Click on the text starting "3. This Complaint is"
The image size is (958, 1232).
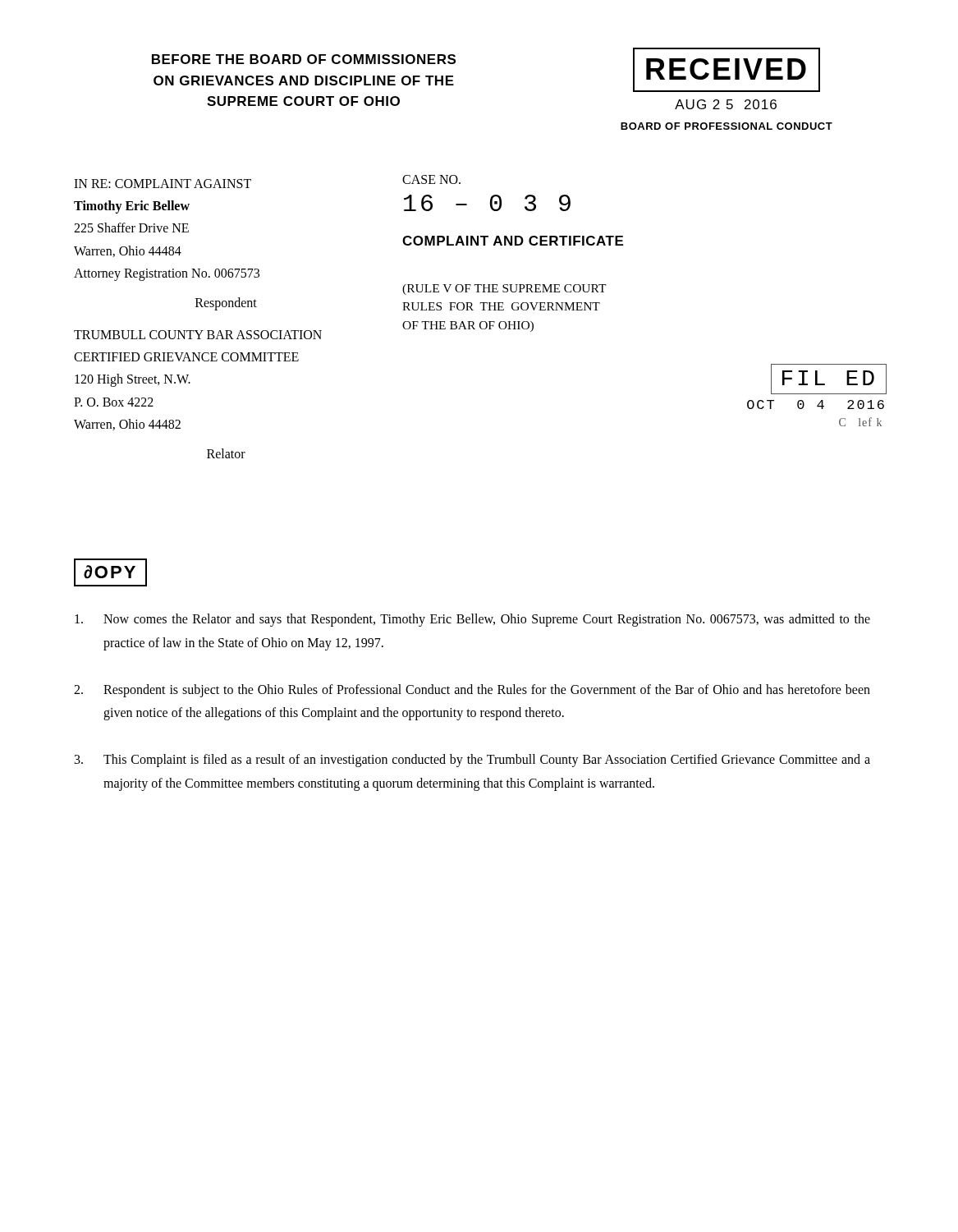(472, 772)
